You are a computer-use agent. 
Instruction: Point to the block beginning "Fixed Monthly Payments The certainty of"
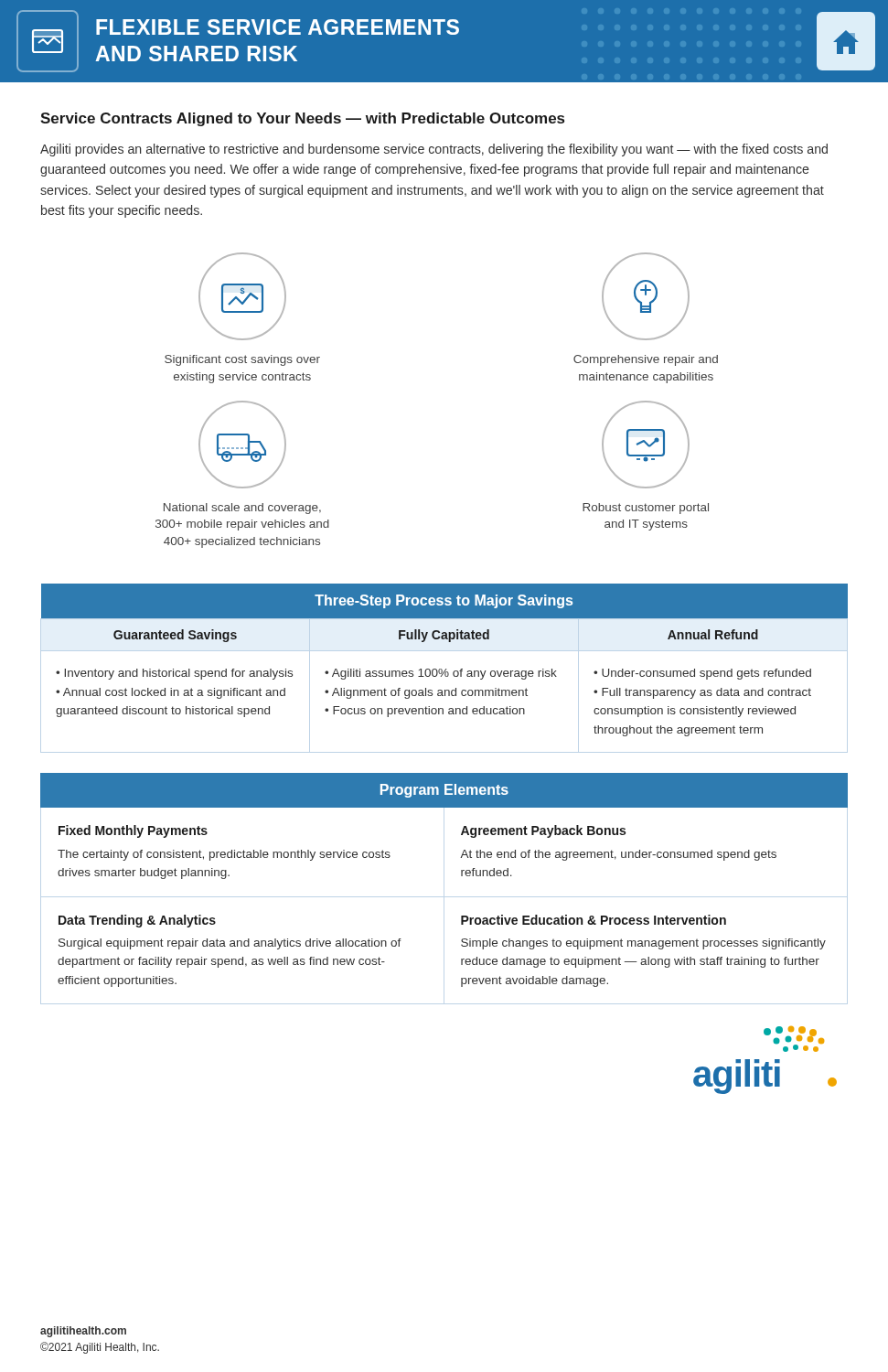242,850
